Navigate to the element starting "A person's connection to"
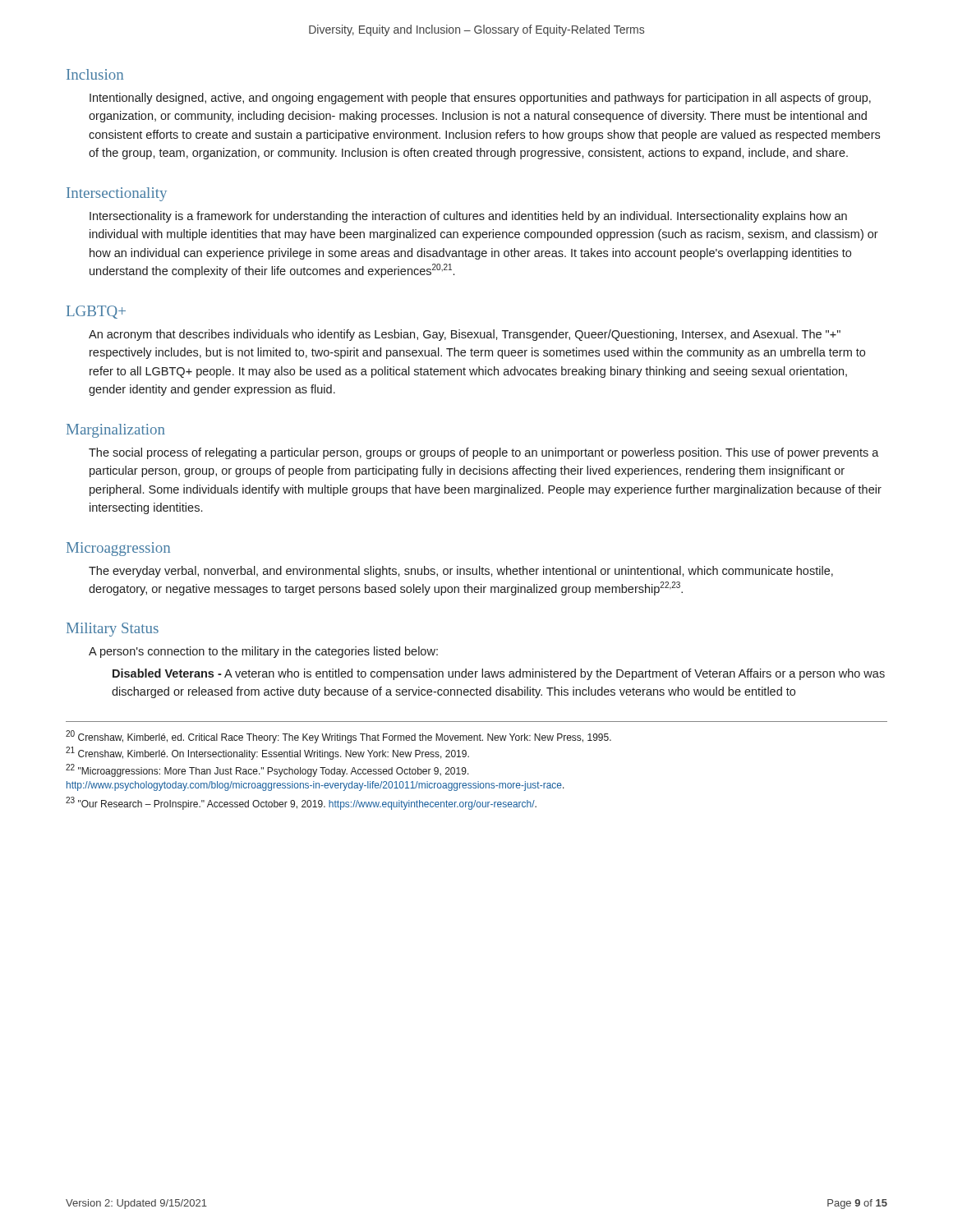953x1232 pixels. pos(264,652)
